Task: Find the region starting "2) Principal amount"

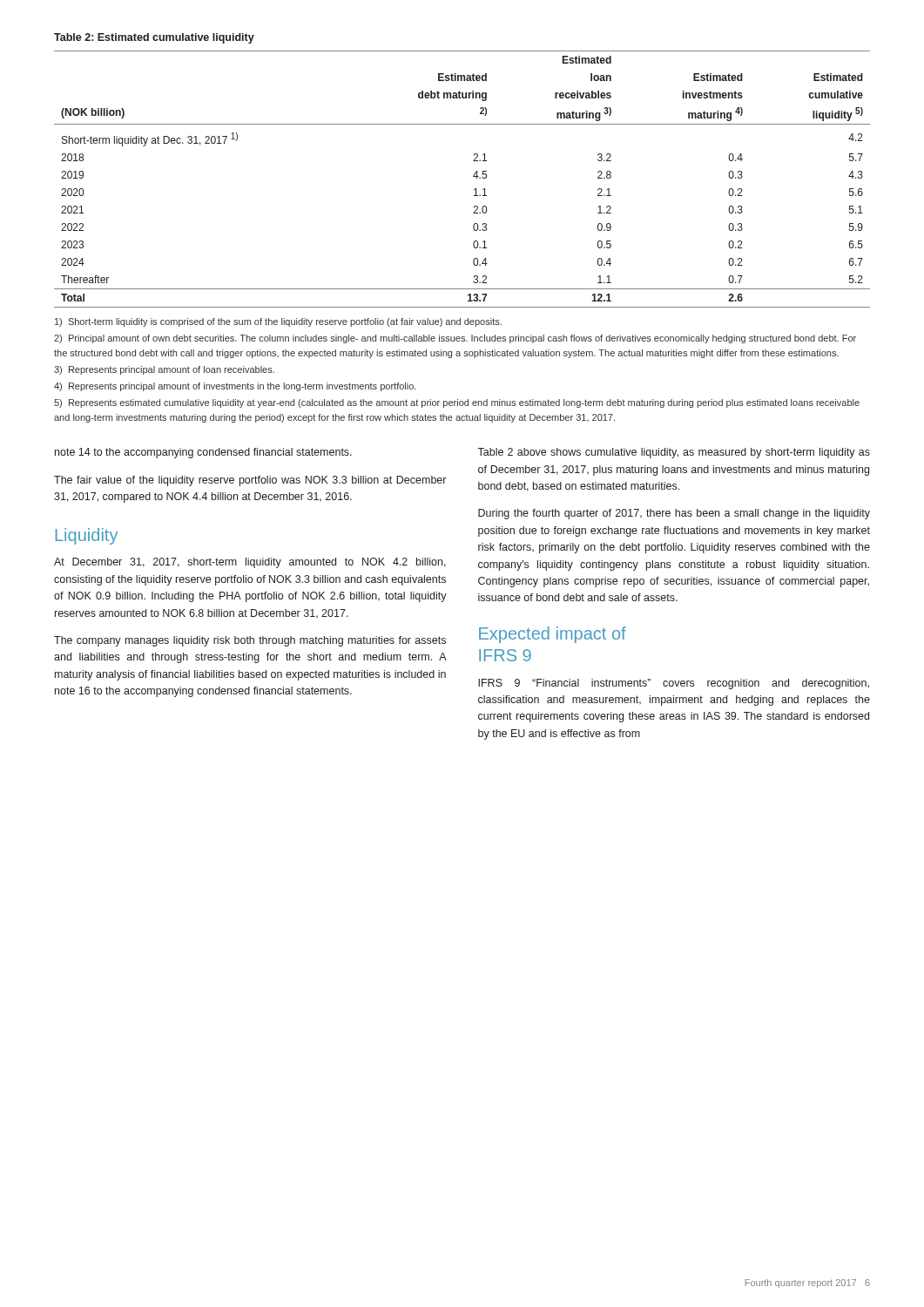Action: click(x=462, y=346)
